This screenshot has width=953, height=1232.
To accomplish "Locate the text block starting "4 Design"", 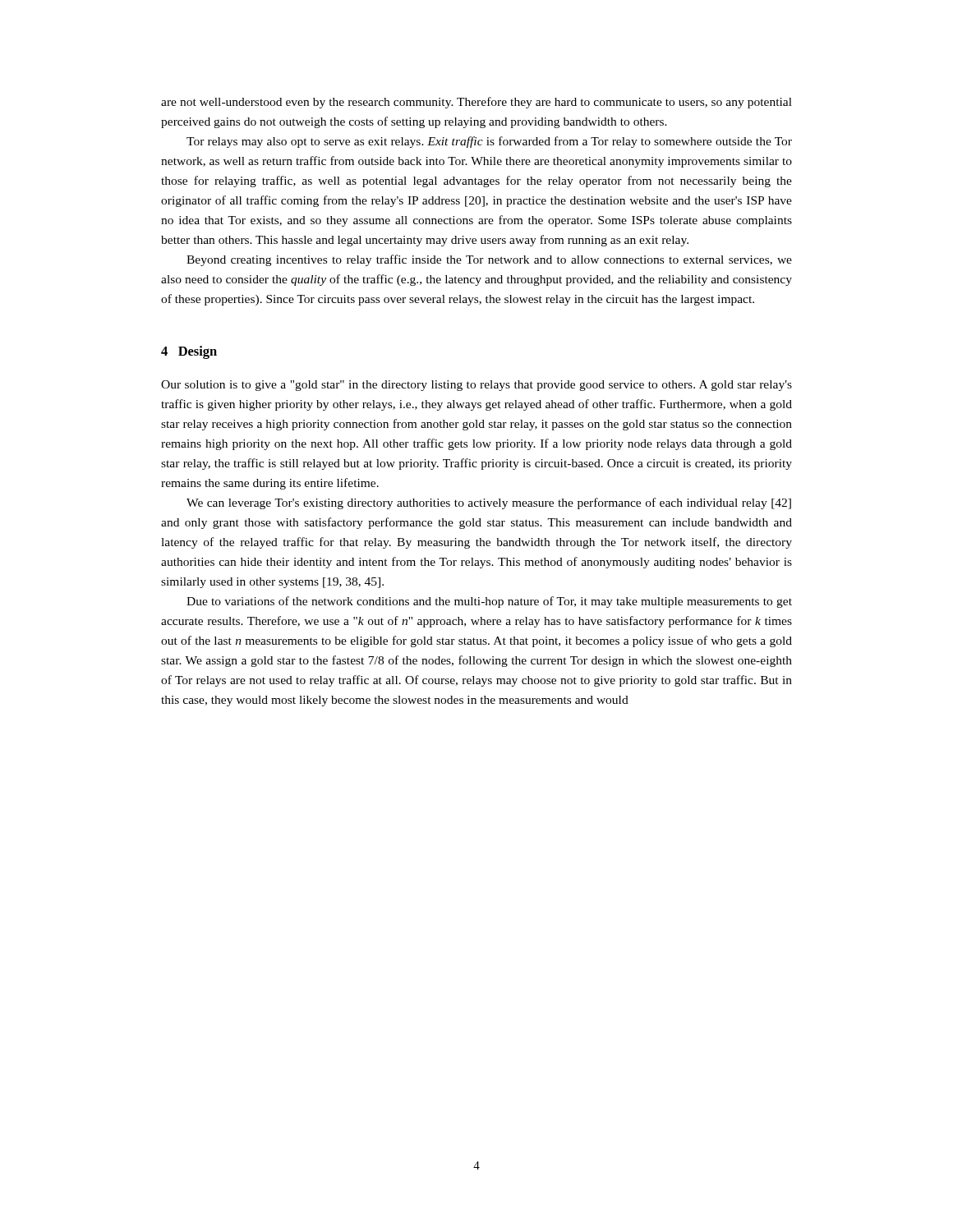I will 189,351.
